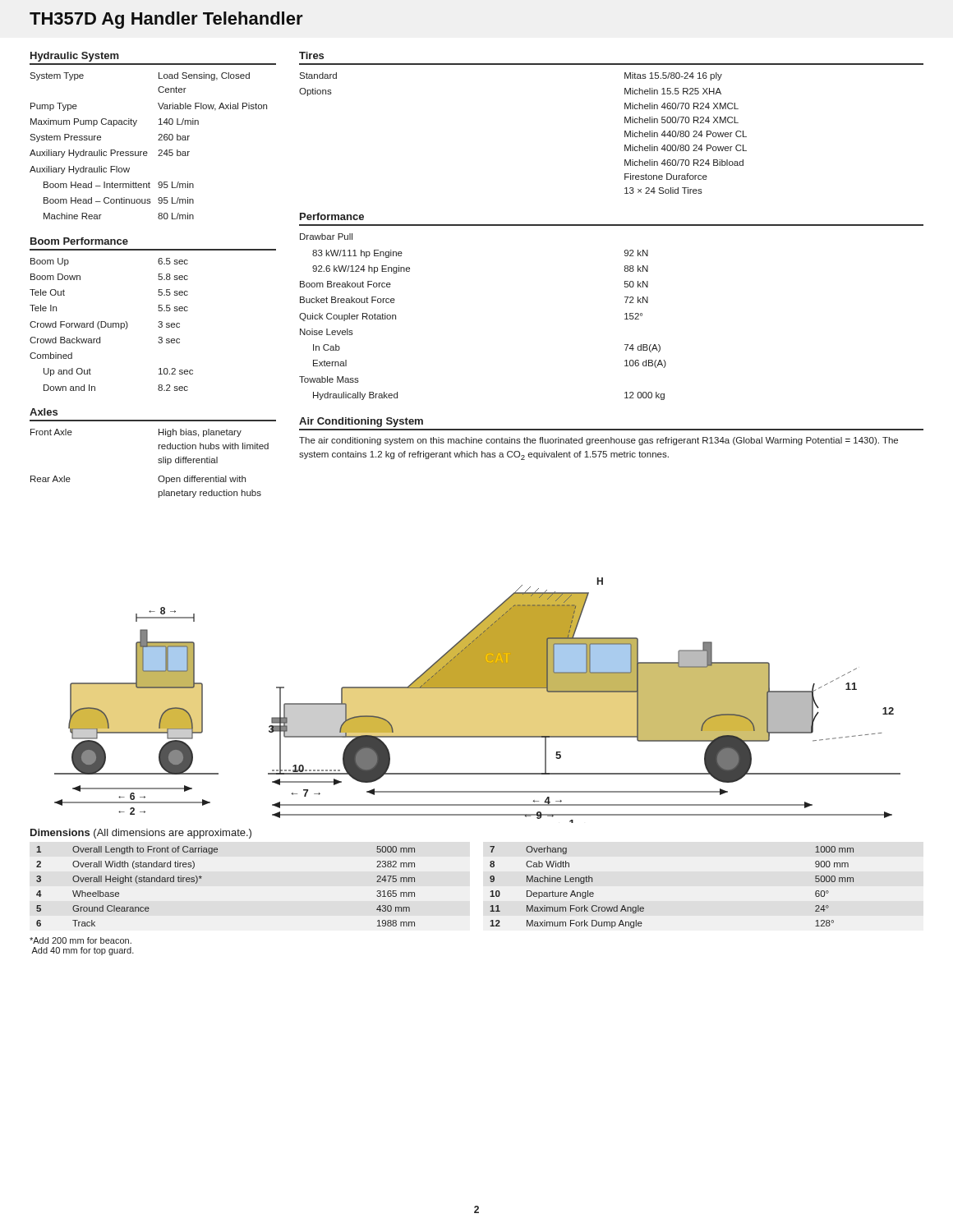Select the title containing "TH357D Ag Handler Telehandler"

pos(166,20)
